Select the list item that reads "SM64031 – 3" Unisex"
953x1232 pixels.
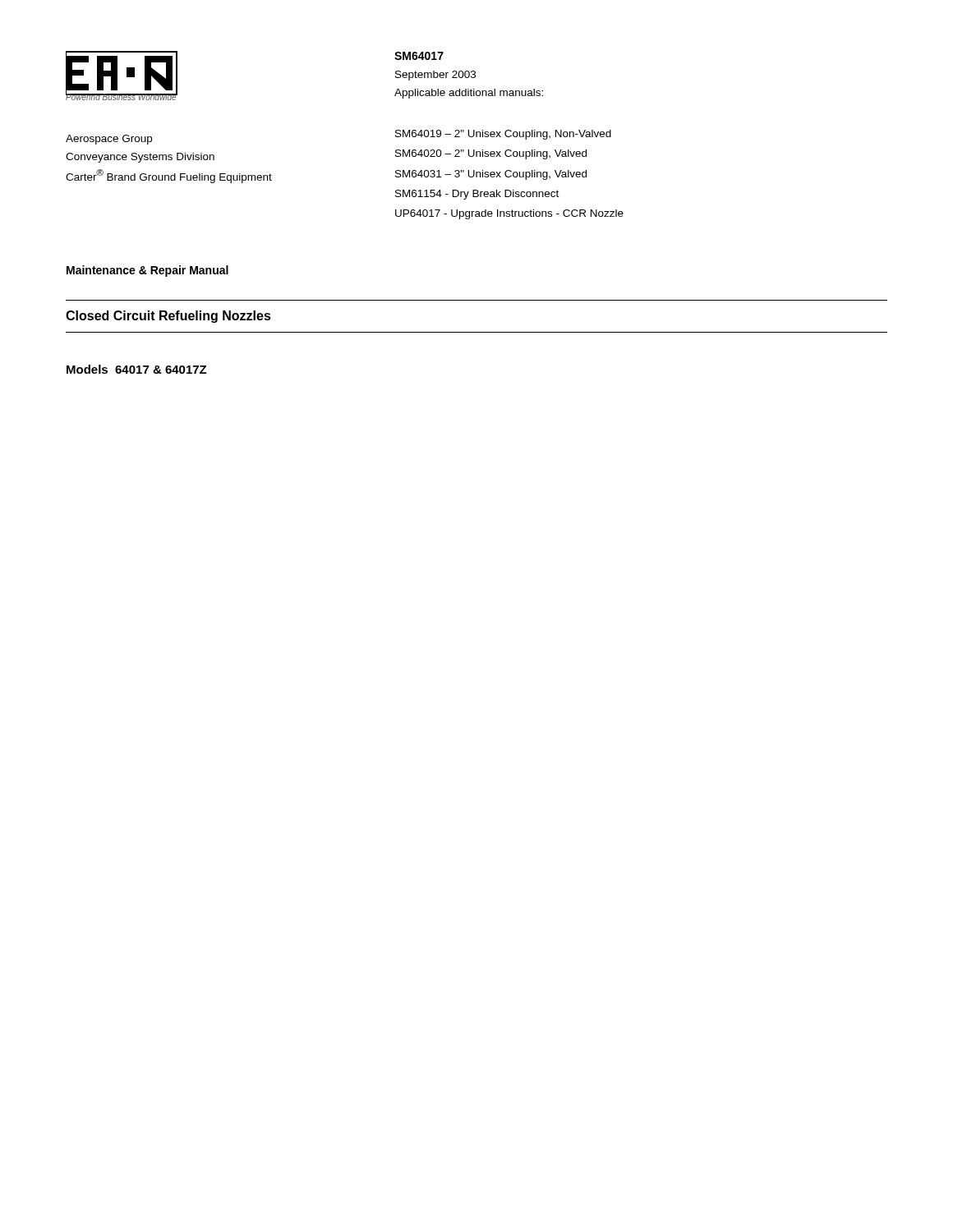tap(491, 174)
